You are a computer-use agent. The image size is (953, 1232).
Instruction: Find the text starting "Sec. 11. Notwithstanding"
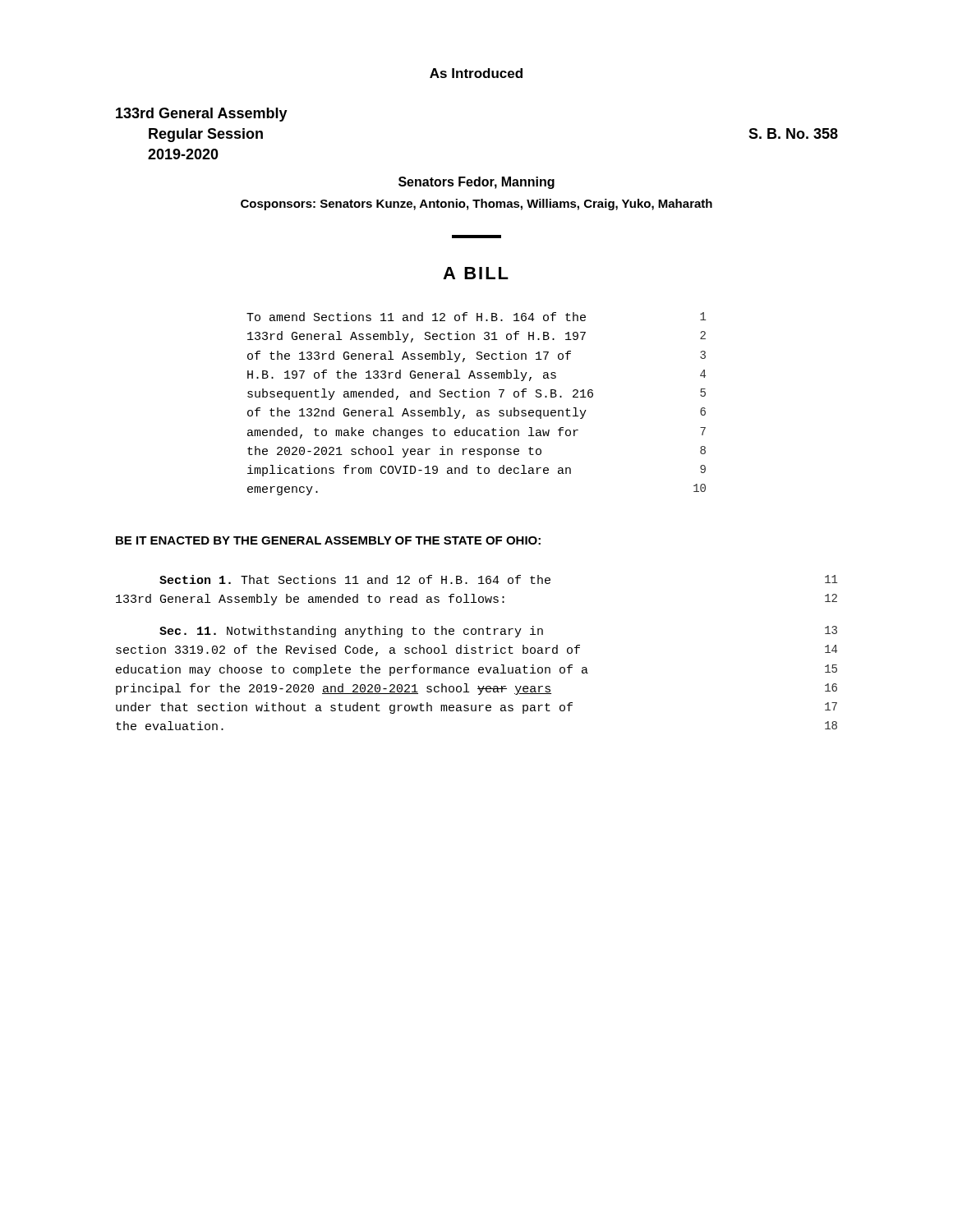476,680
